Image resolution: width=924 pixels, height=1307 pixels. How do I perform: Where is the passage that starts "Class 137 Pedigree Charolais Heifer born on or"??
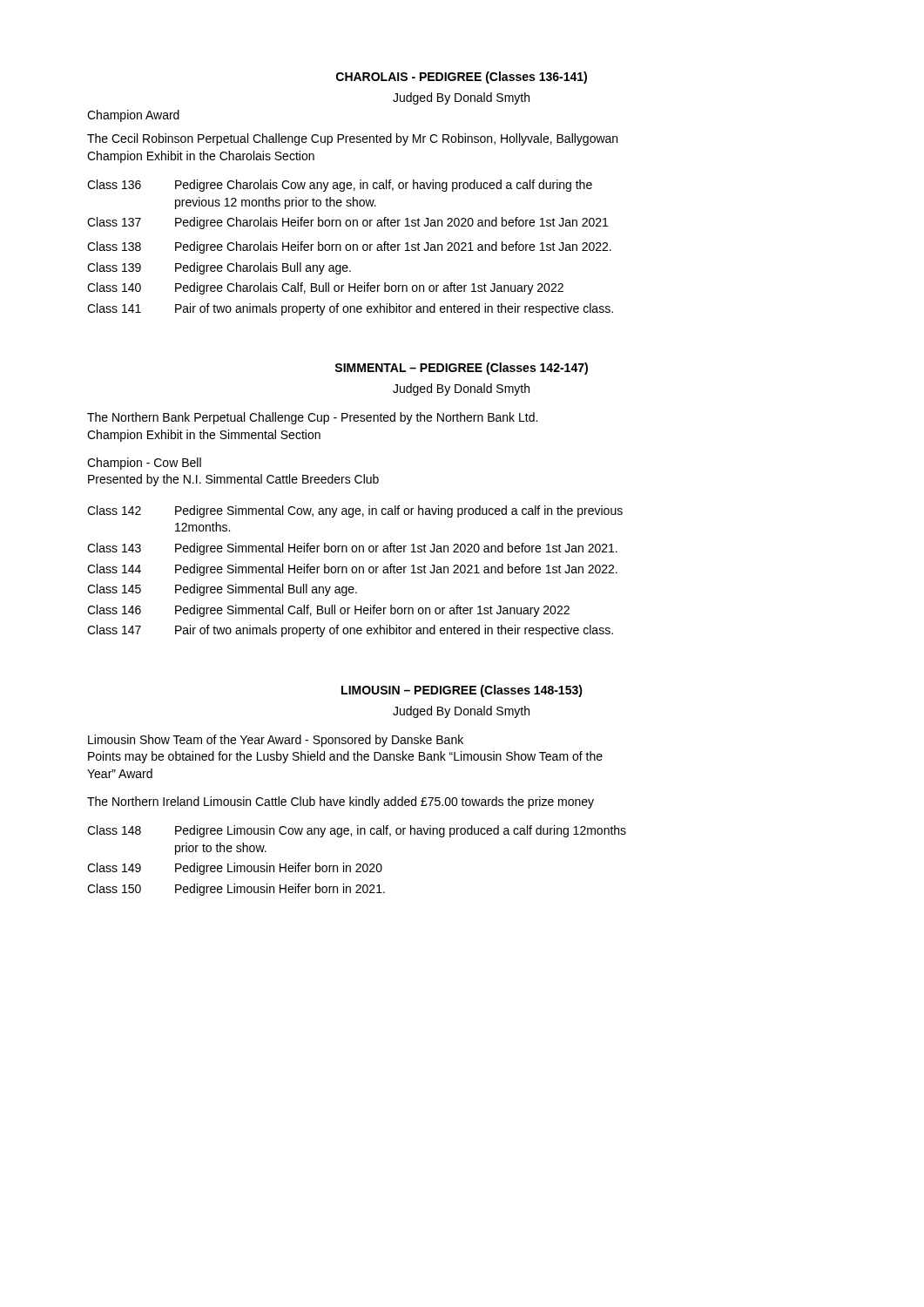[348, 223]
